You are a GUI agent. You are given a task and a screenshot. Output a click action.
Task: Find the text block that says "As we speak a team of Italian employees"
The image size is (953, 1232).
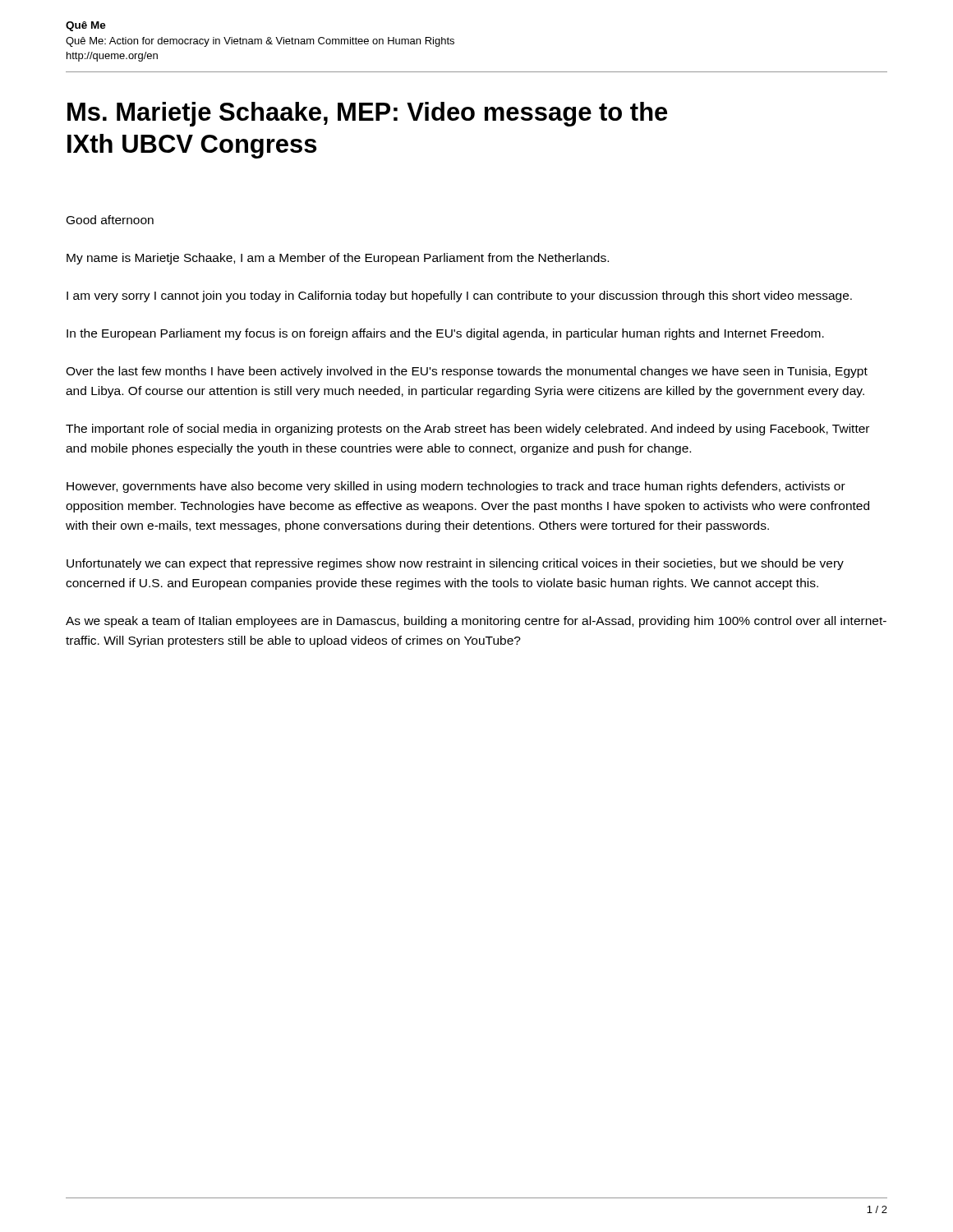point(476,630)
